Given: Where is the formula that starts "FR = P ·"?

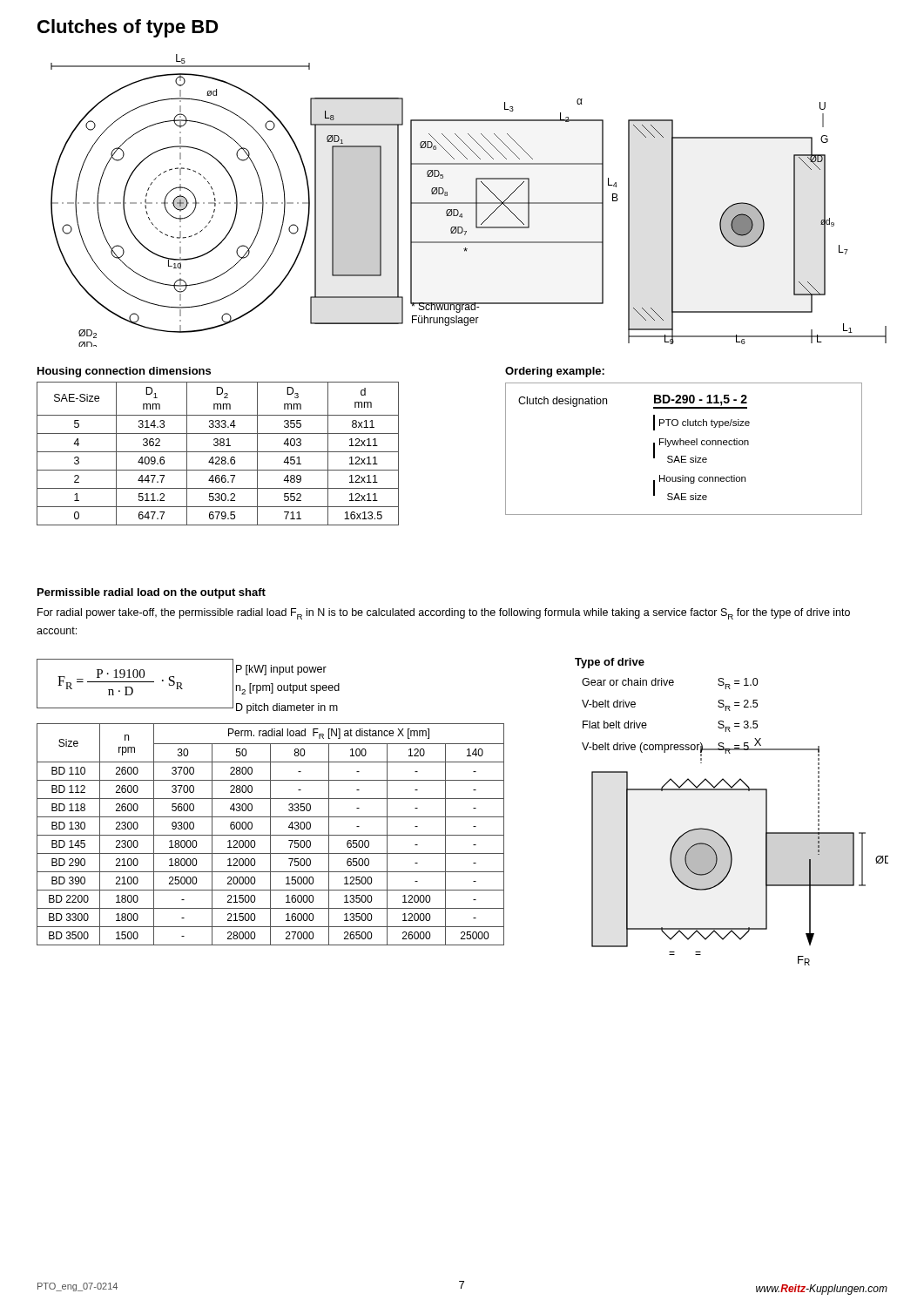Looking at the screenshot, I should tap(120, 684).
